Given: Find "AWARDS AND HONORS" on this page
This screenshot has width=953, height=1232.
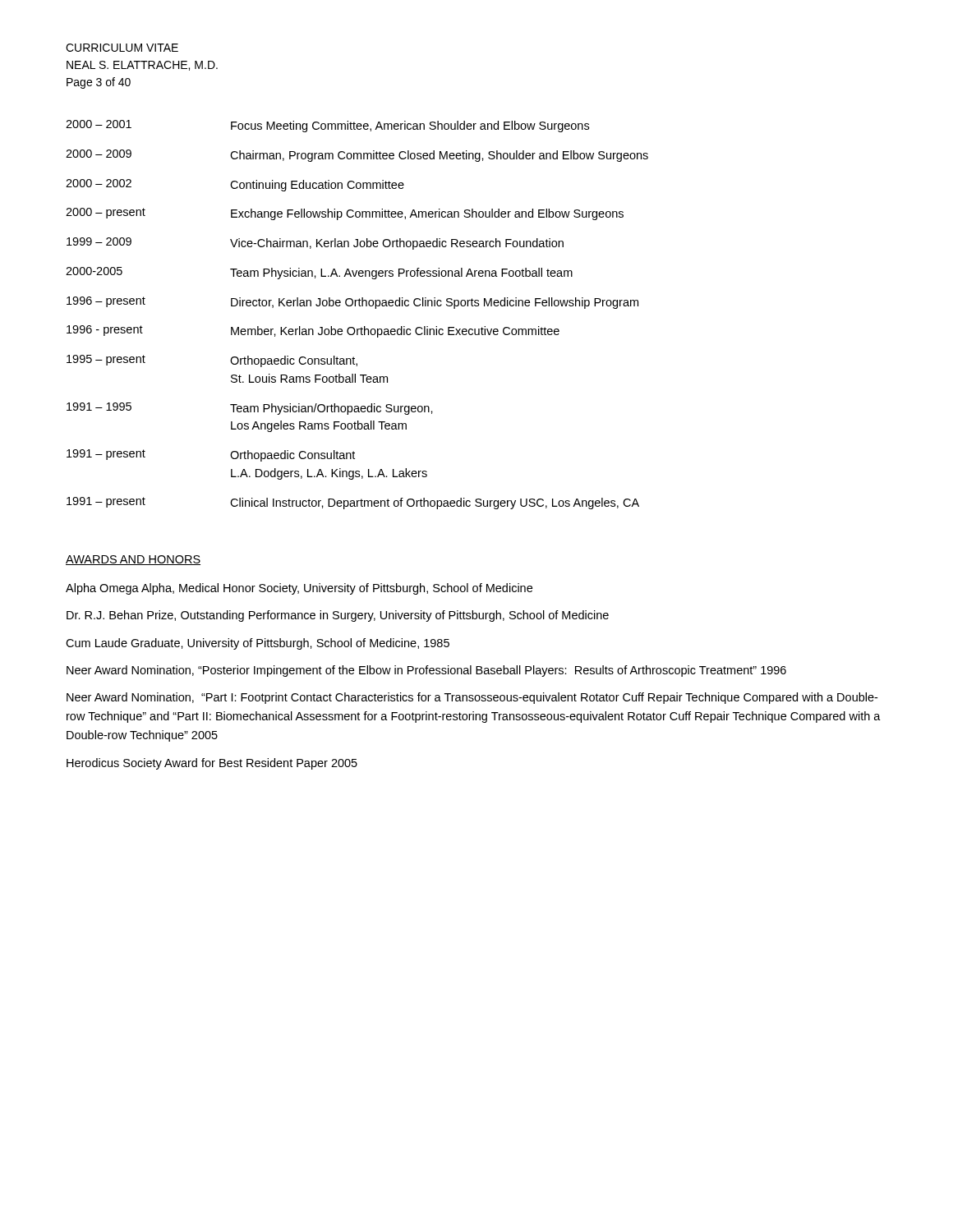Looking at the screenshot, I should (133, 560).
